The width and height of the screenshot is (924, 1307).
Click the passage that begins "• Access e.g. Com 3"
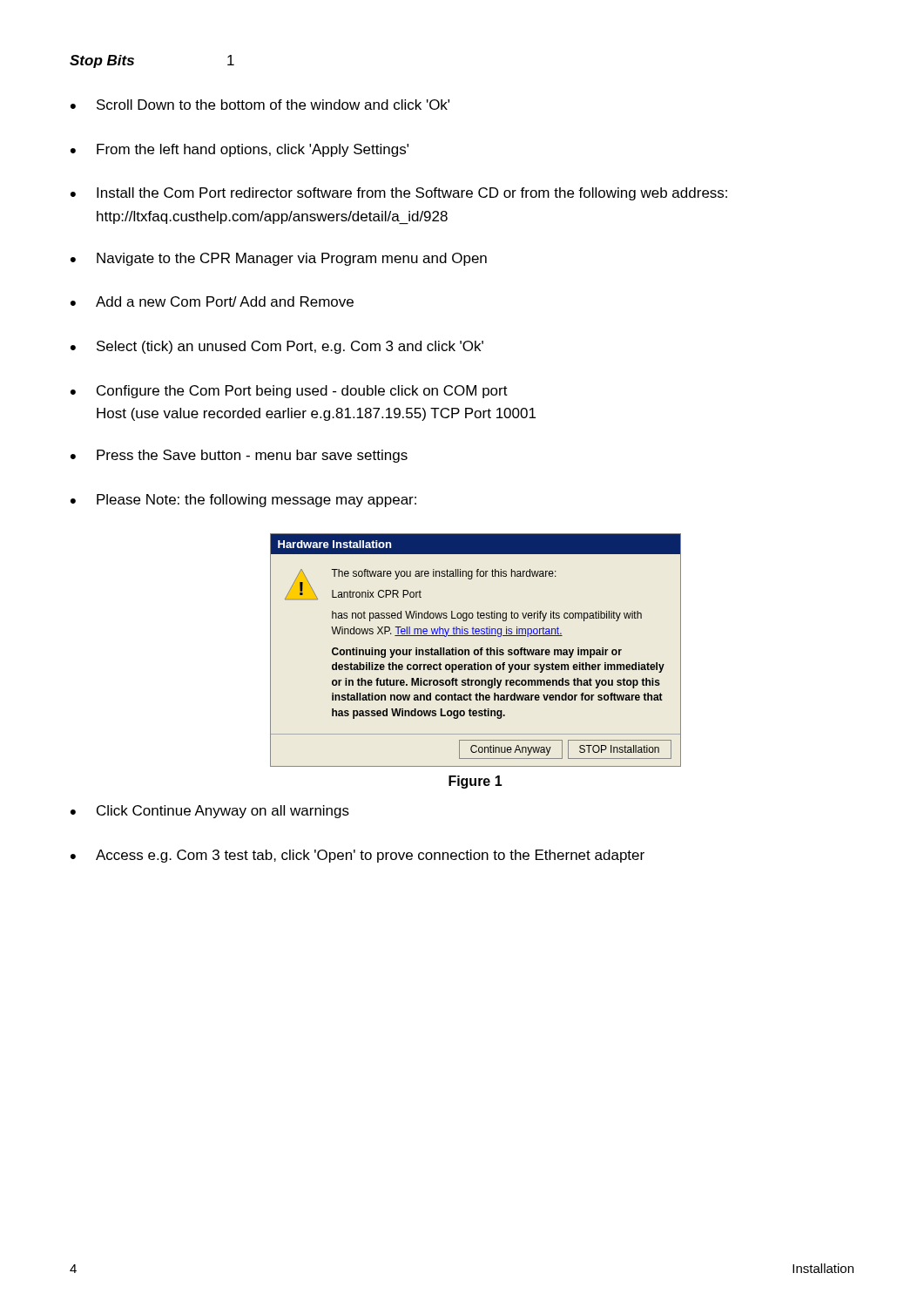[x=357, y=856]
